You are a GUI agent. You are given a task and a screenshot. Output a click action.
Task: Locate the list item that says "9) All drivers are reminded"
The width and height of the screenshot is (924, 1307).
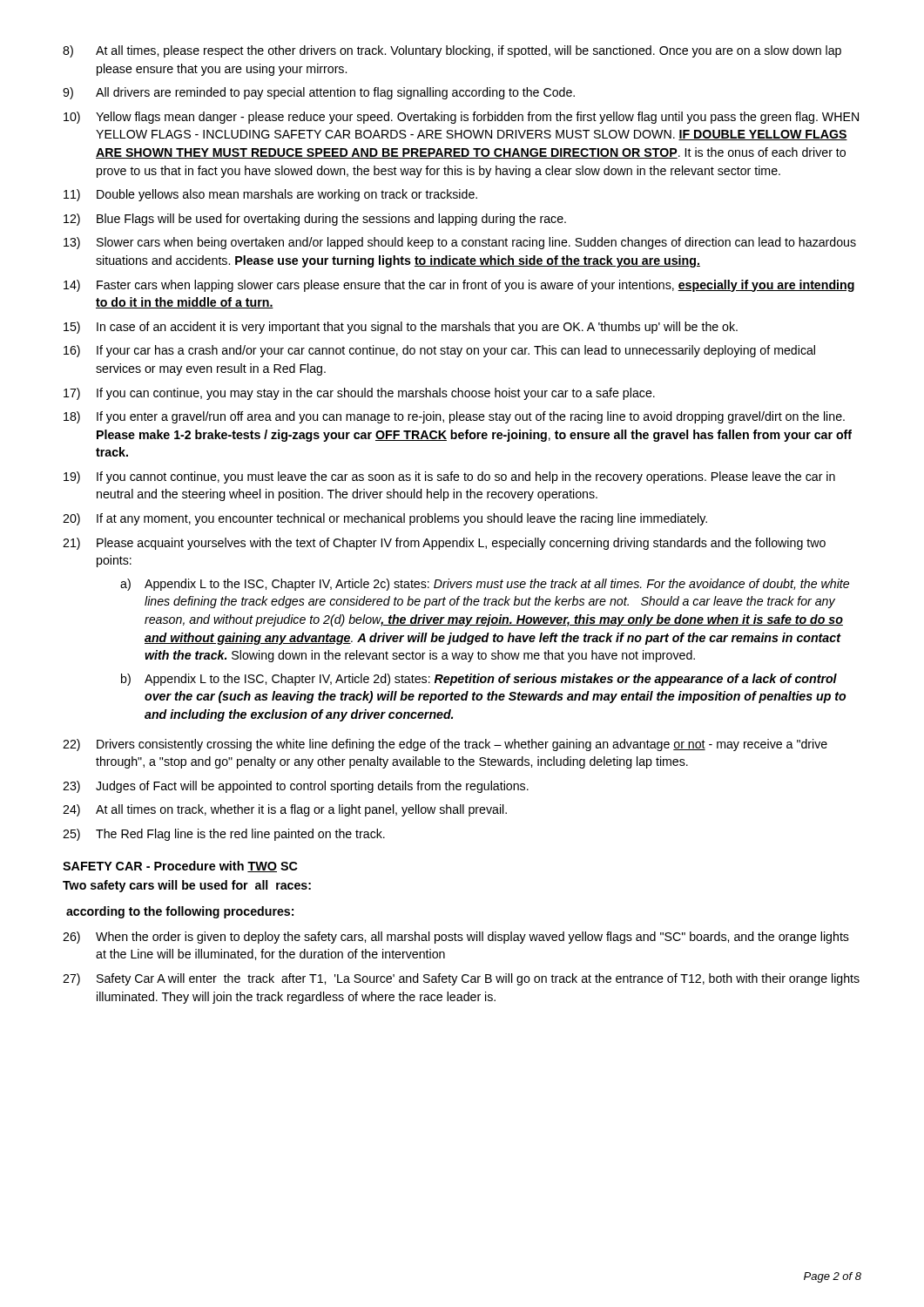point(462,93)
